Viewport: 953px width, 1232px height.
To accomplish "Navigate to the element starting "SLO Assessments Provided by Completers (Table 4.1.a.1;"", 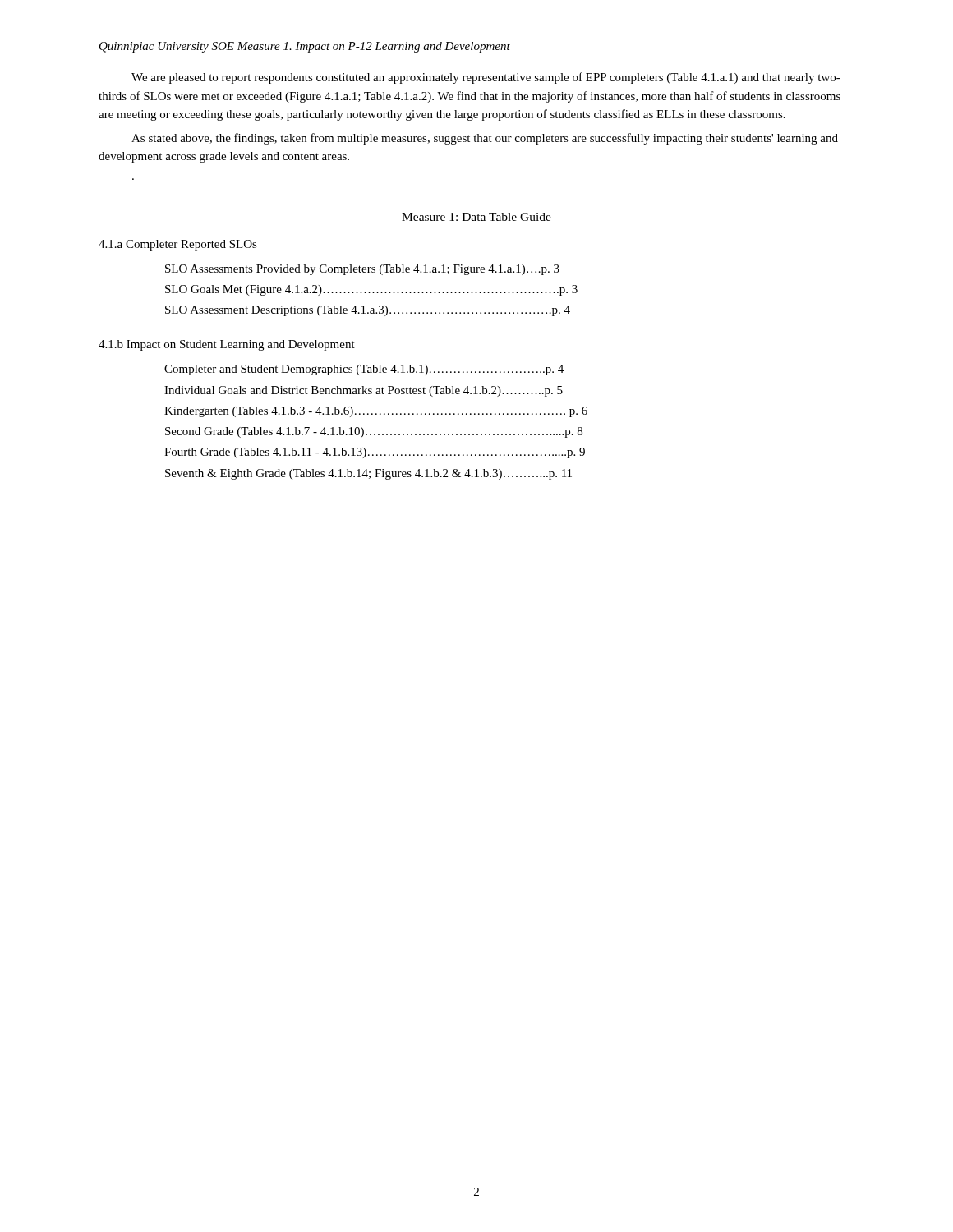I will point(362,268).
